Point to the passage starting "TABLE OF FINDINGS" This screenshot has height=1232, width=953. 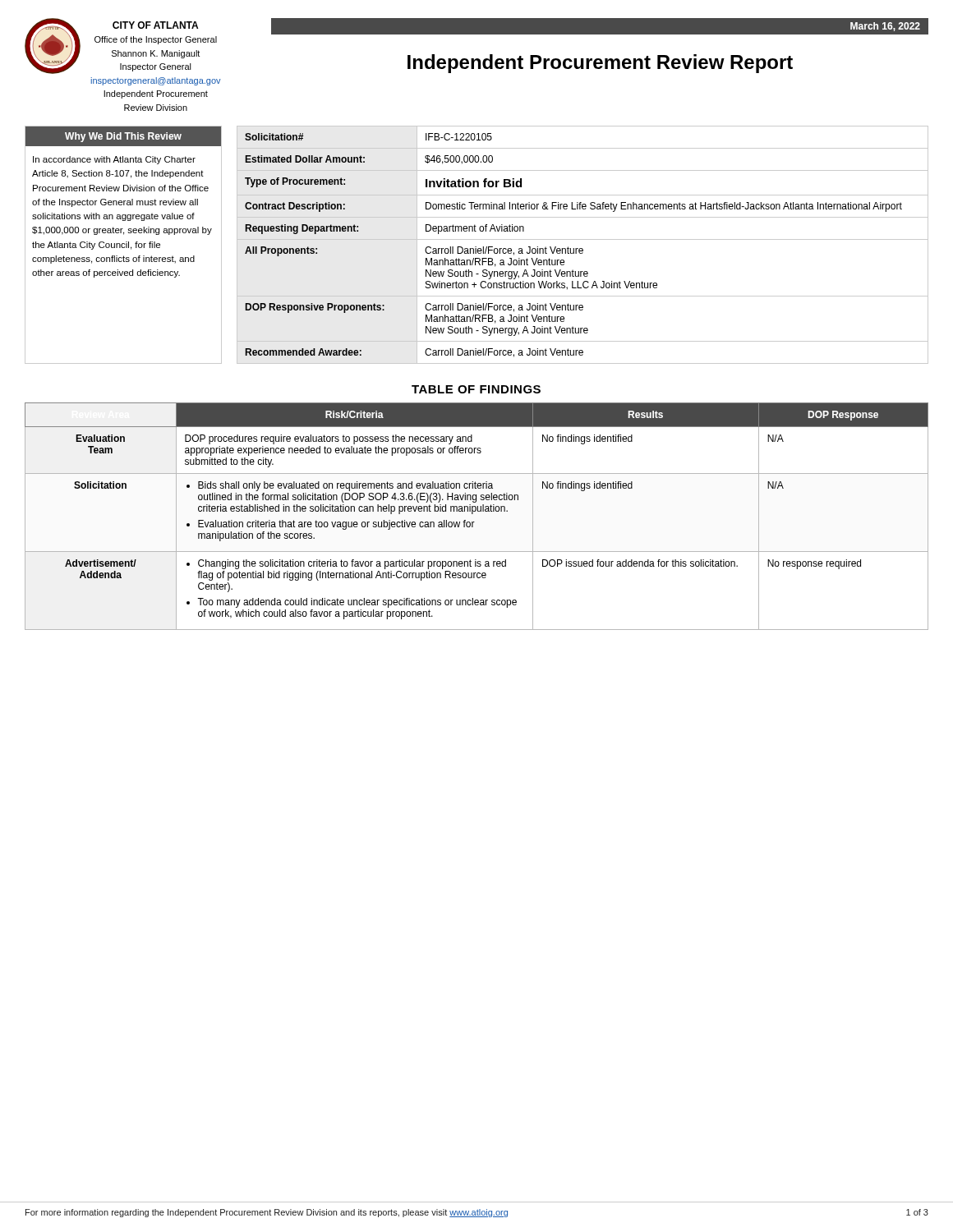[476, 389]
